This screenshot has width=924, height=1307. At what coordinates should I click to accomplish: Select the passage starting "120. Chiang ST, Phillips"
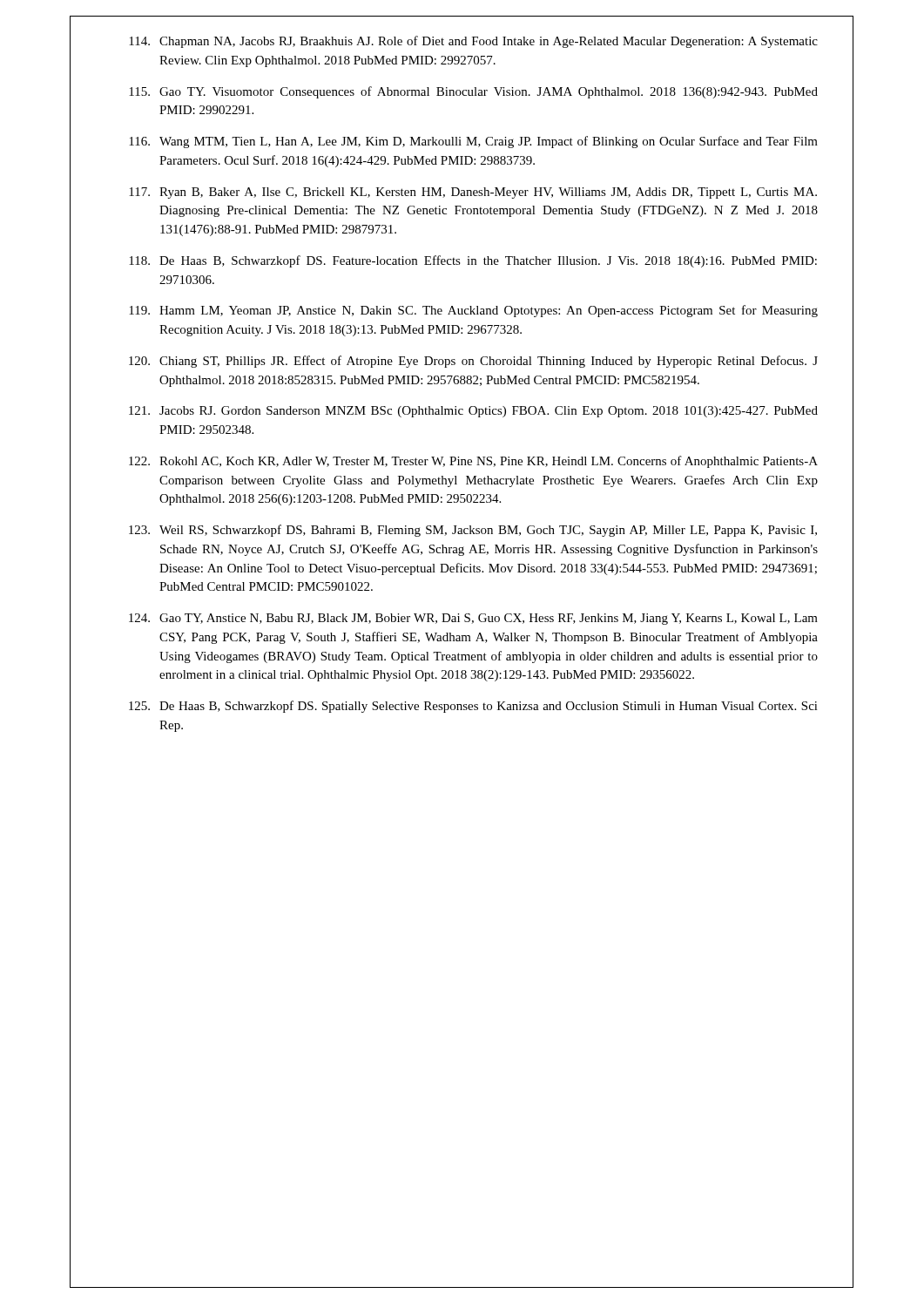tap(462, 371)
